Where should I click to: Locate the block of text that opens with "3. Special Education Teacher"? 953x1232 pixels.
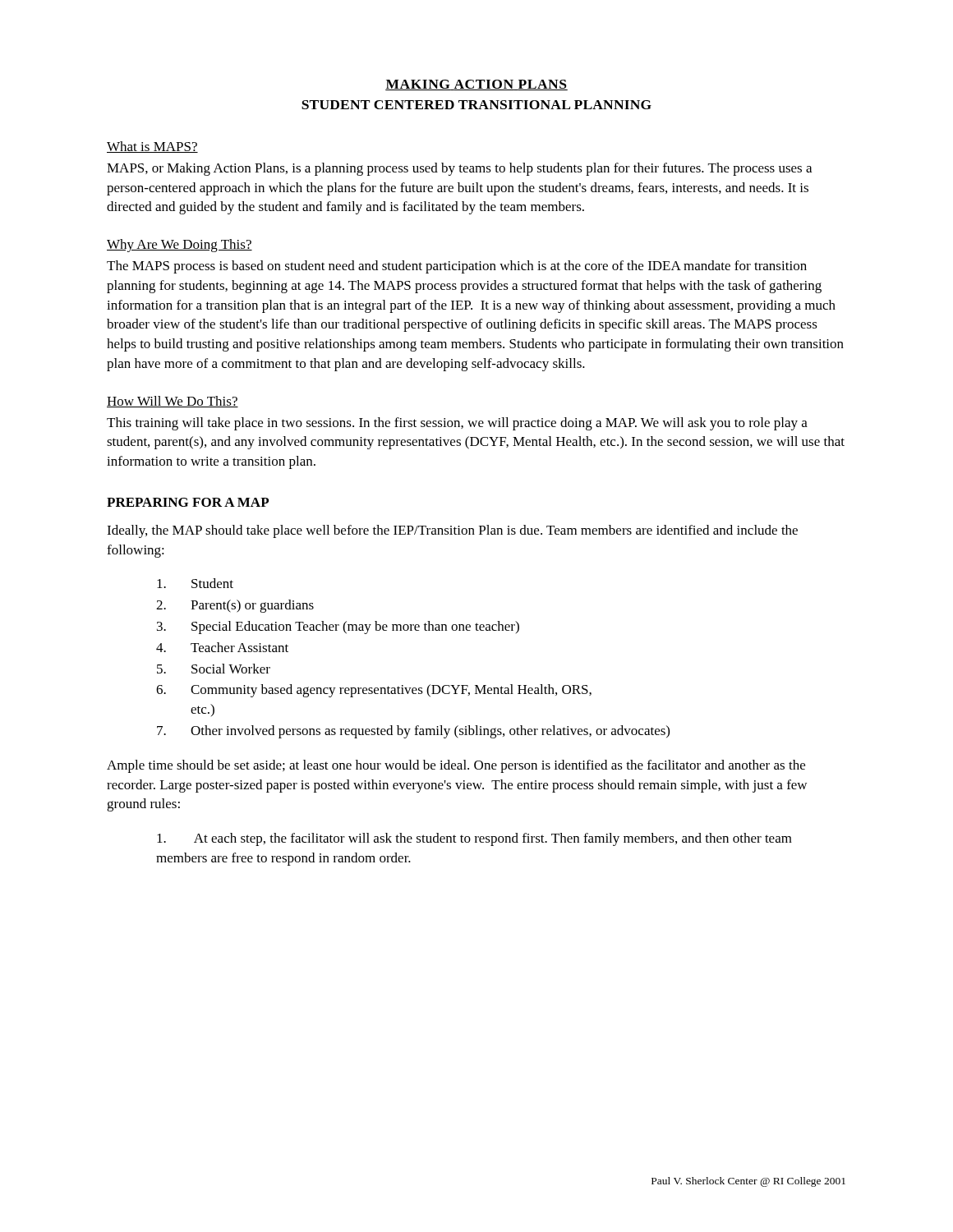(x=501, y=627)
